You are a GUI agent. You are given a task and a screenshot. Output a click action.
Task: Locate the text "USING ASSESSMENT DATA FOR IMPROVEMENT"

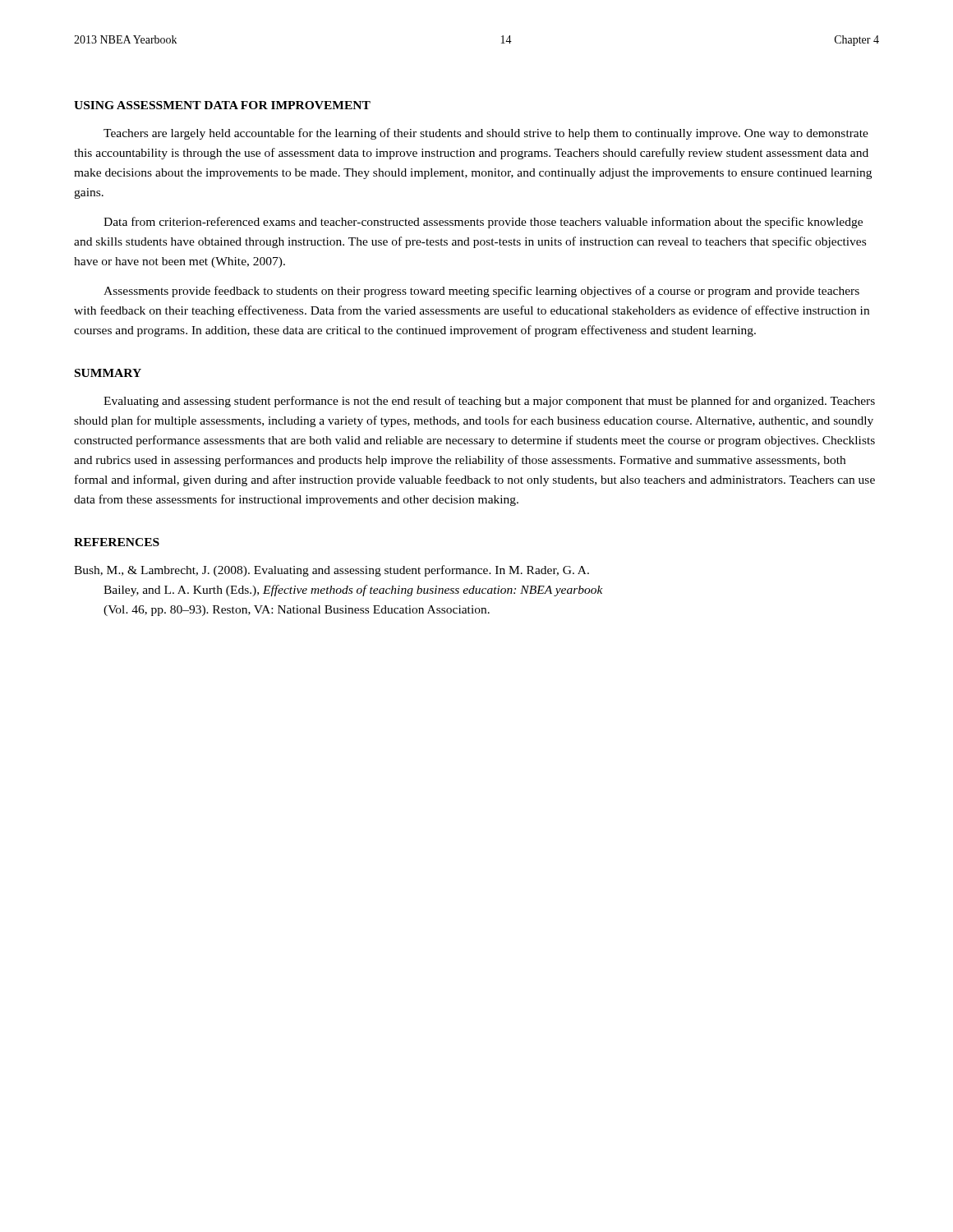click(x=222, y=105)
